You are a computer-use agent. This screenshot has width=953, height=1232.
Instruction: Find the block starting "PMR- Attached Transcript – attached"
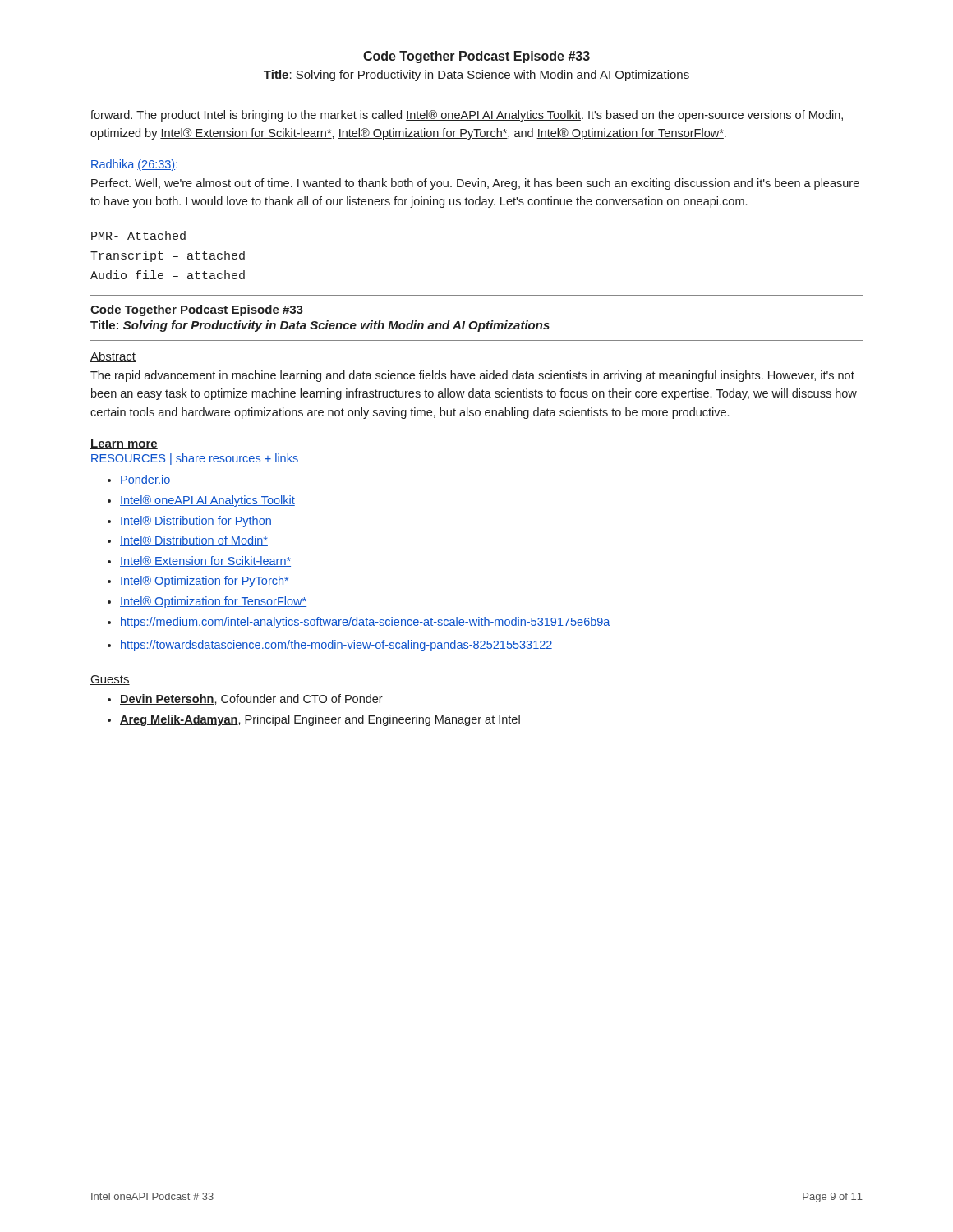tap(168, 257)
